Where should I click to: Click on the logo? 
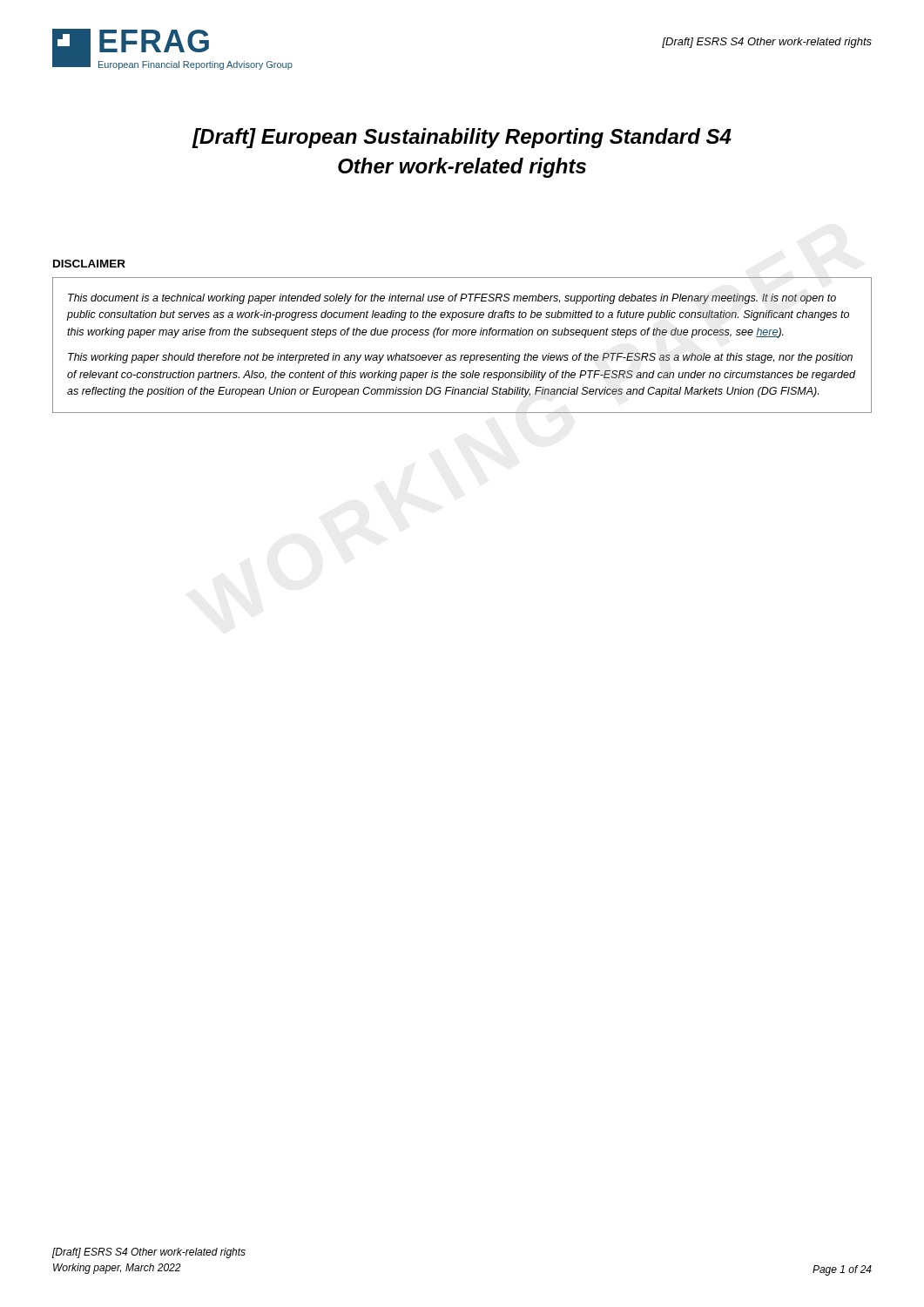tap(172, 48)
